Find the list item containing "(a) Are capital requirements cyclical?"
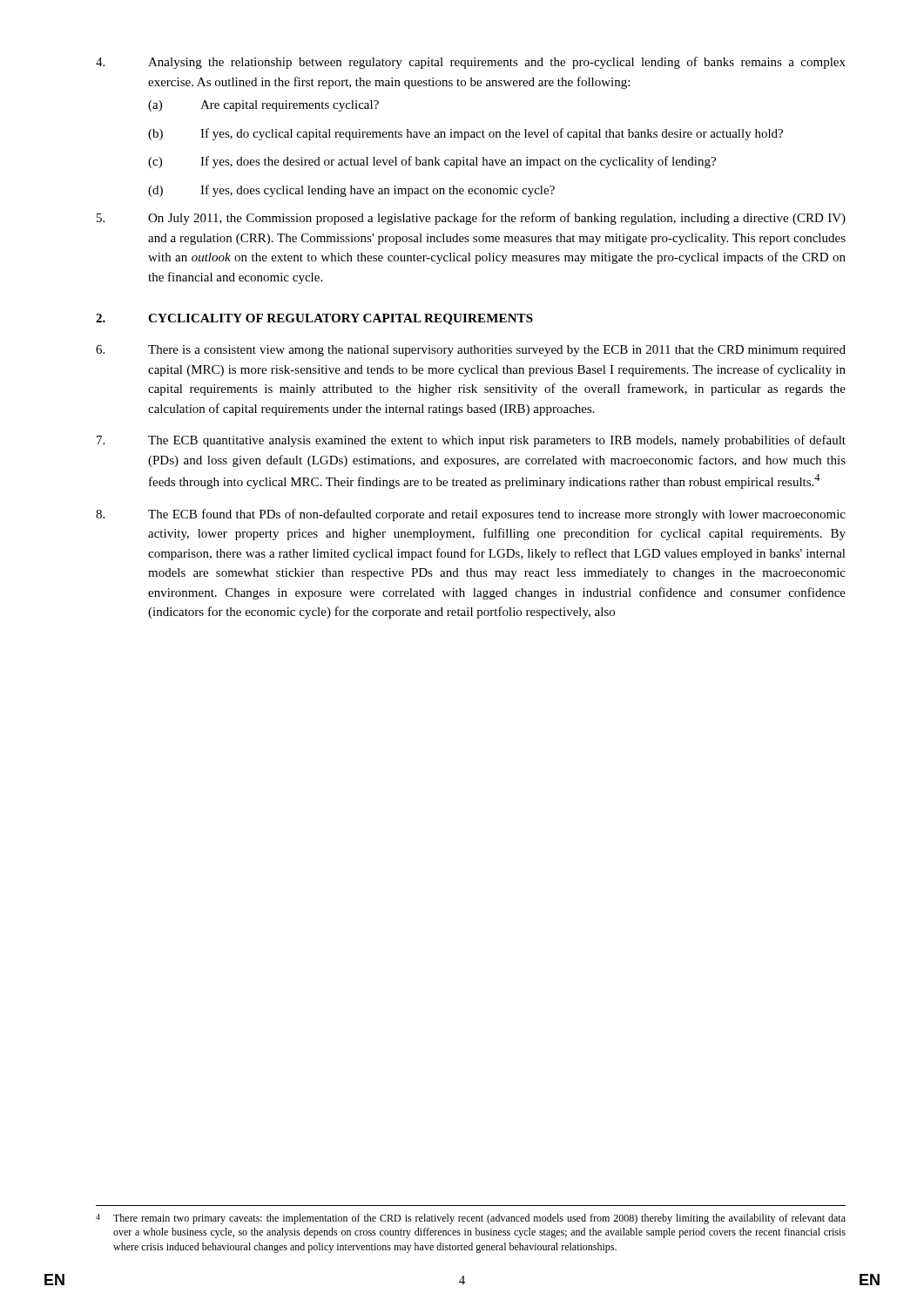 tap(263, 106)
